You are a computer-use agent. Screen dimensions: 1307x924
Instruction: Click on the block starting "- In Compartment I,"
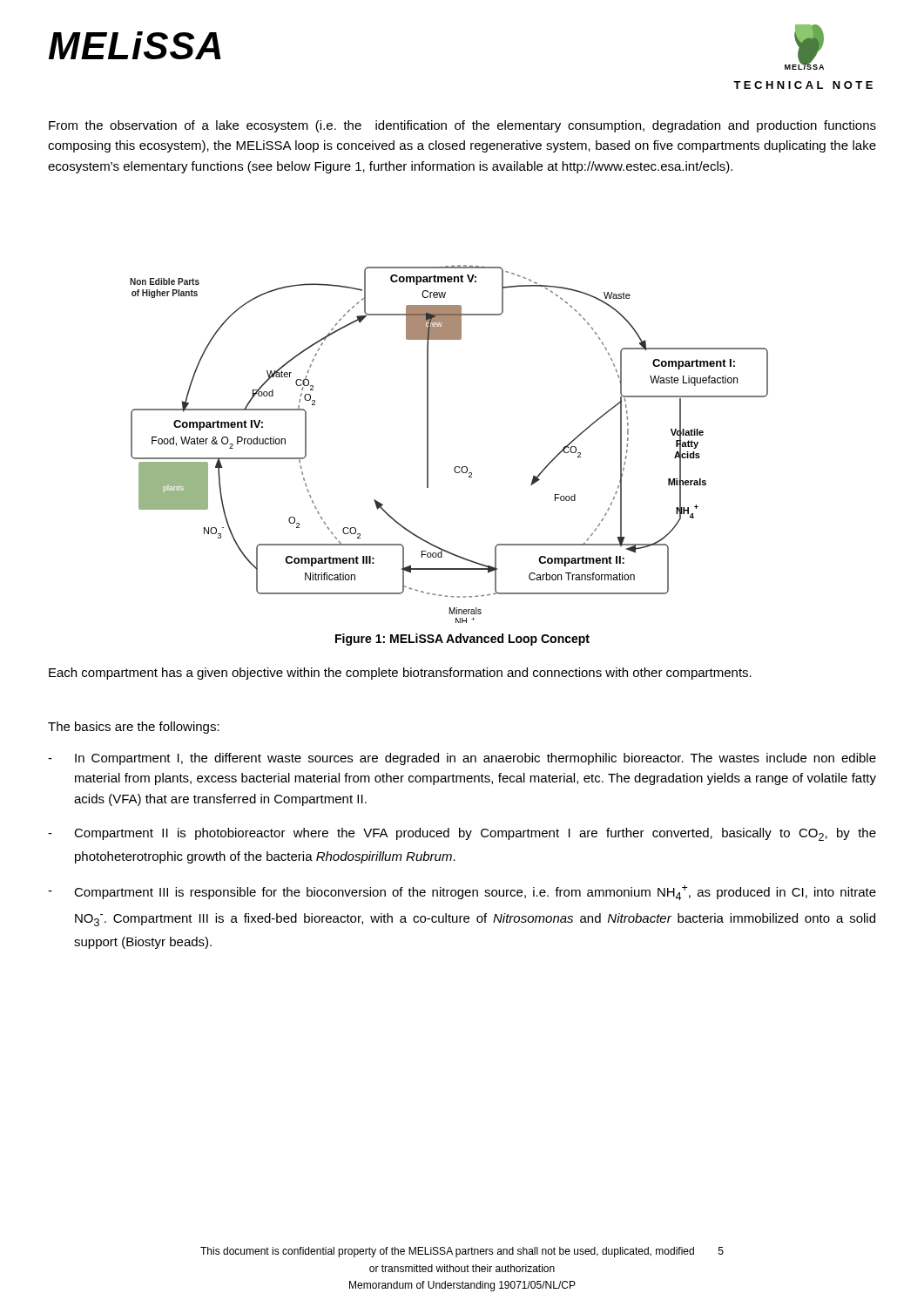coord(462,778)
